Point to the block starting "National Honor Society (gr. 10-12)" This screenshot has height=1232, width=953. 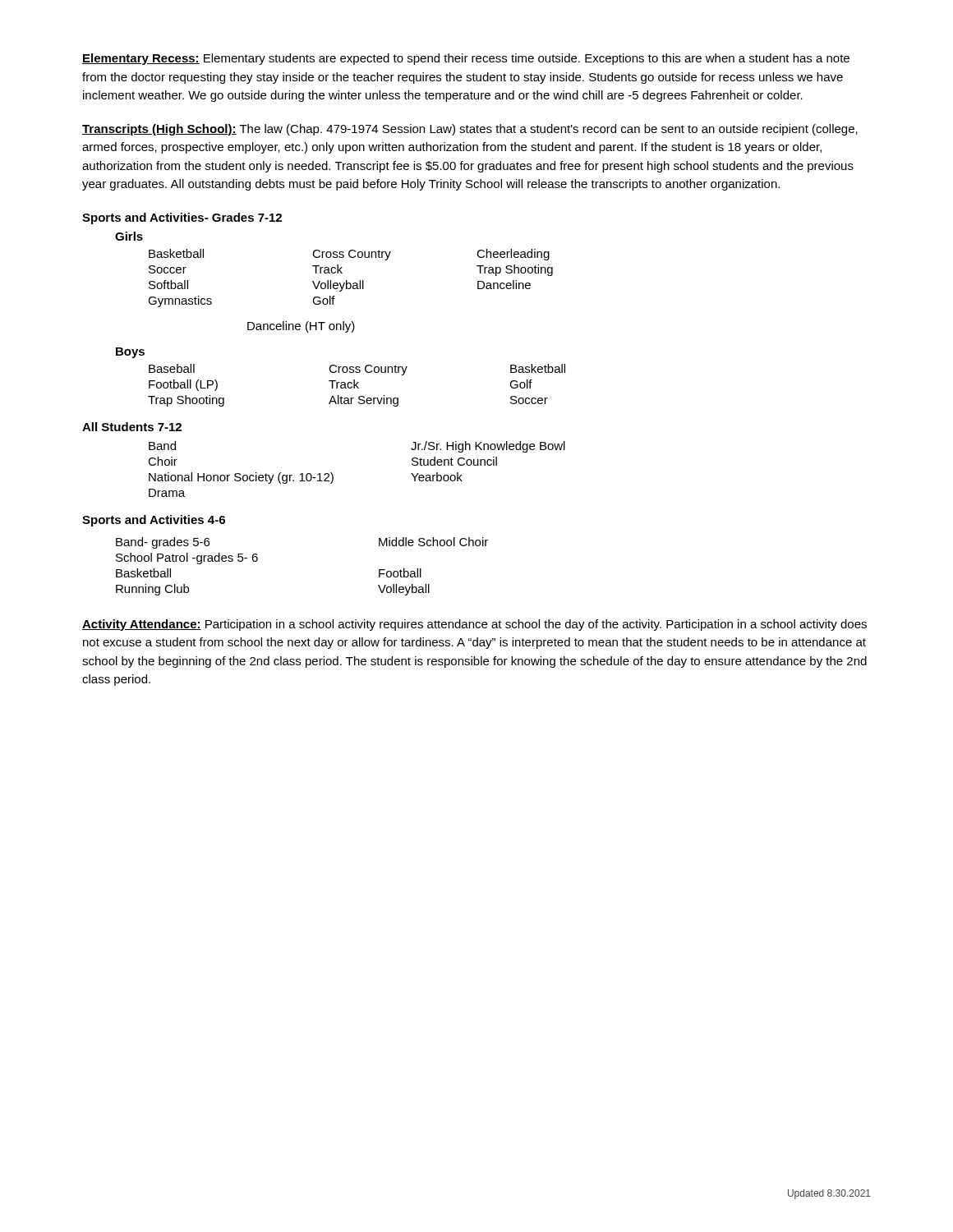click(x=411, y=476)
